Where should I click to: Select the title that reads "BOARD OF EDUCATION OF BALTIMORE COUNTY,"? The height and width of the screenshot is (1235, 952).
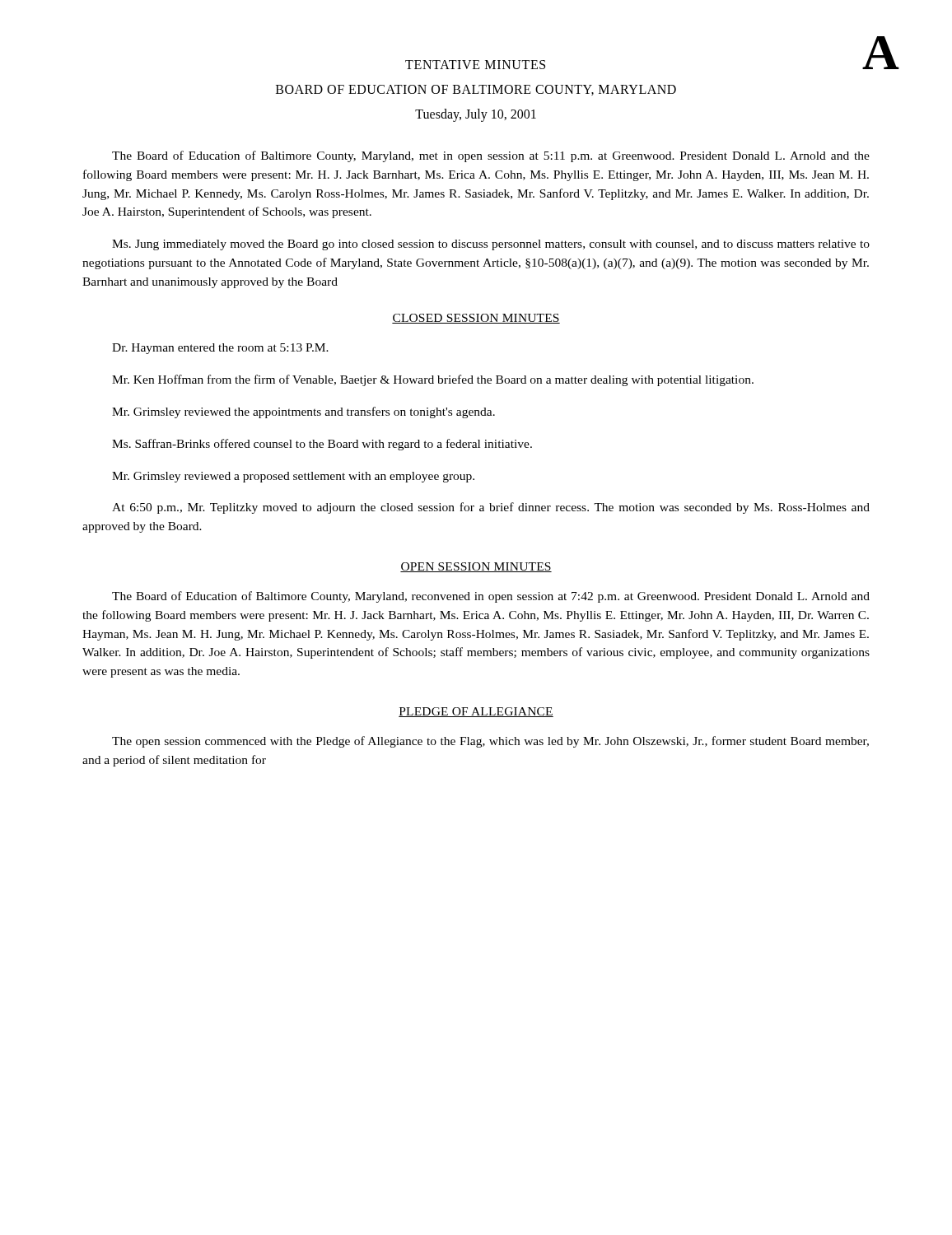pyautogui.click(x=476, y=89)
